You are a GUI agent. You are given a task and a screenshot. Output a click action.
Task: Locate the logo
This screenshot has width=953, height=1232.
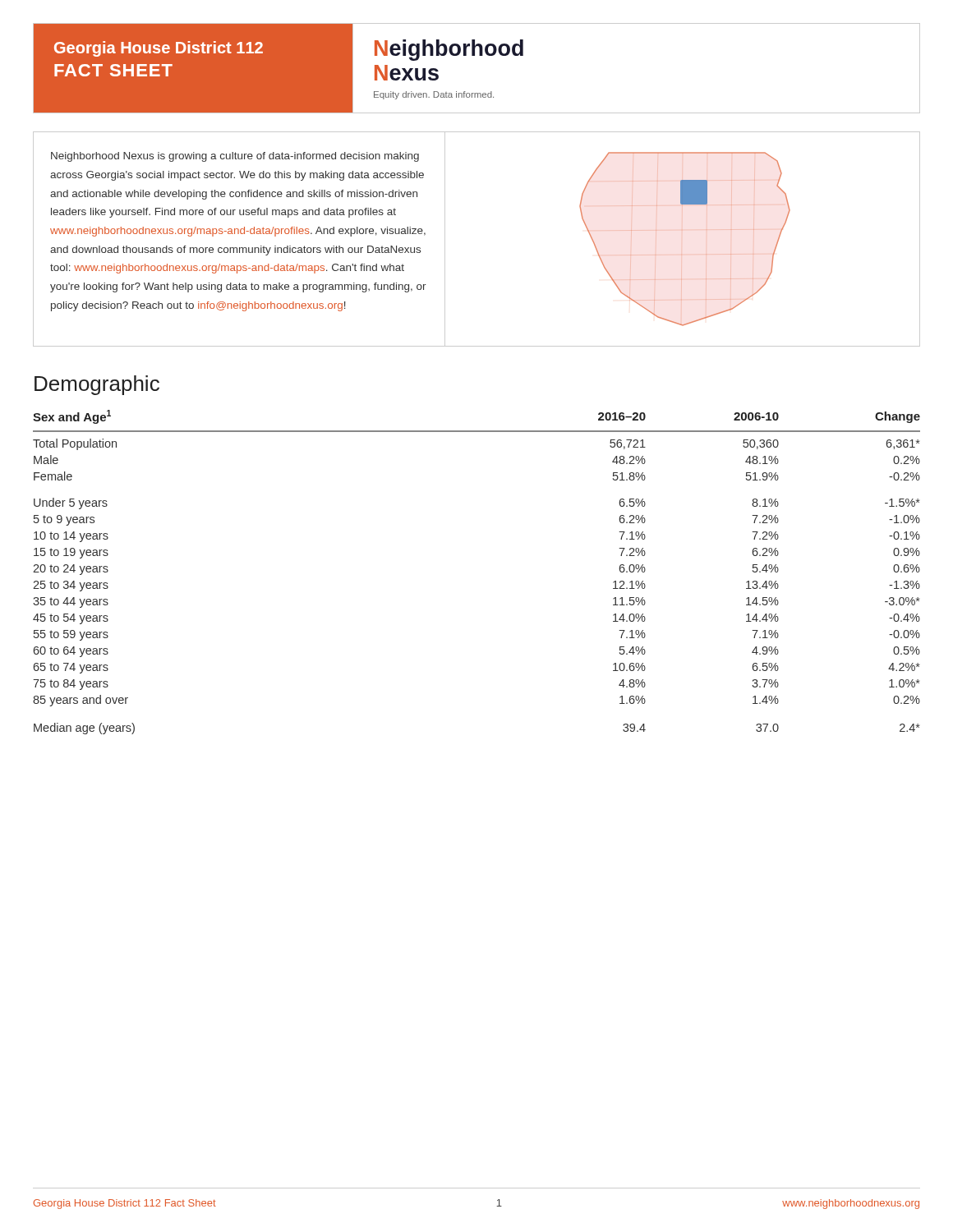point(636,68)
